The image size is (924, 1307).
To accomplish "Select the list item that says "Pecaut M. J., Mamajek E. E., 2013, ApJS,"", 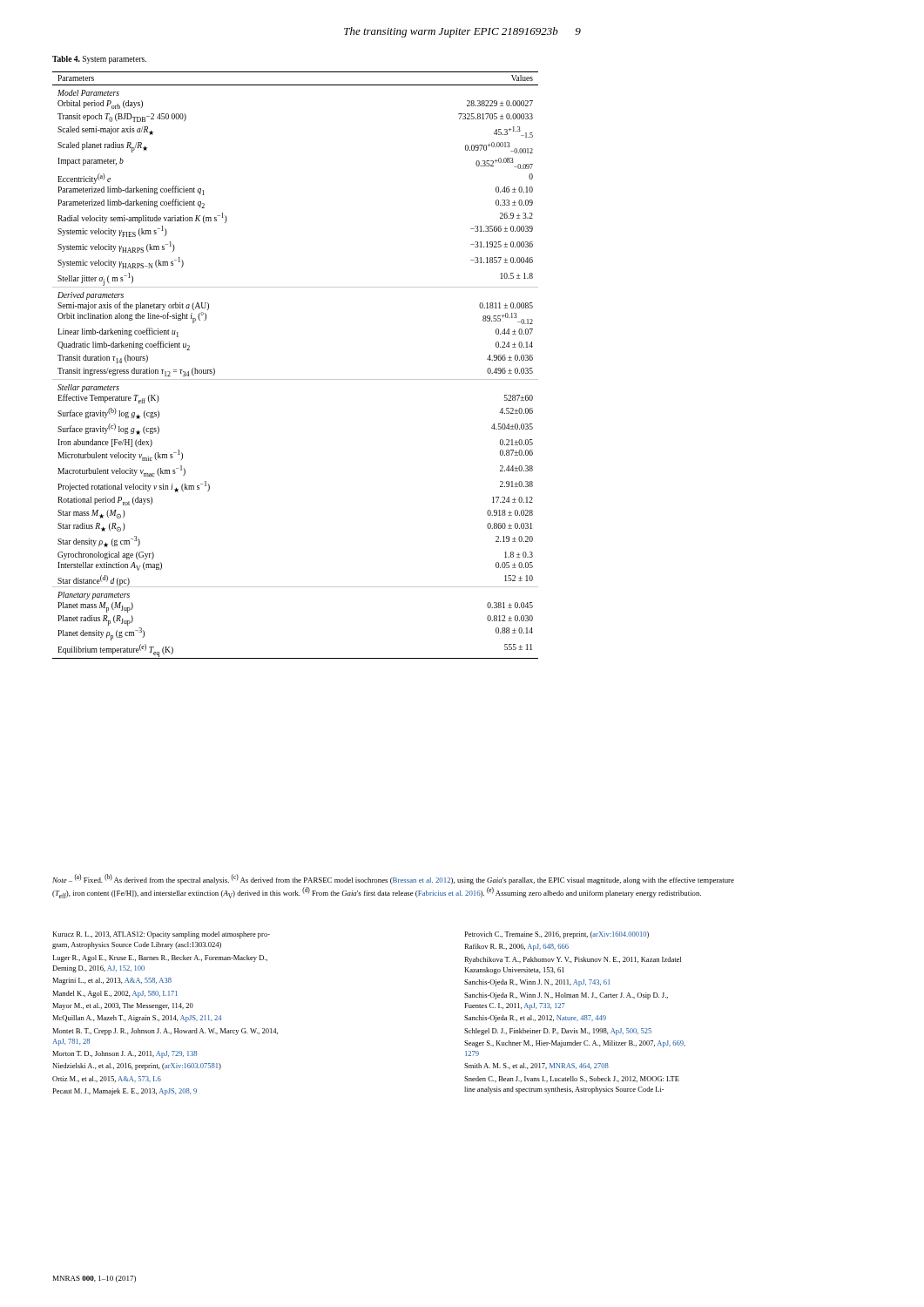I will [x=125, y=1091].
